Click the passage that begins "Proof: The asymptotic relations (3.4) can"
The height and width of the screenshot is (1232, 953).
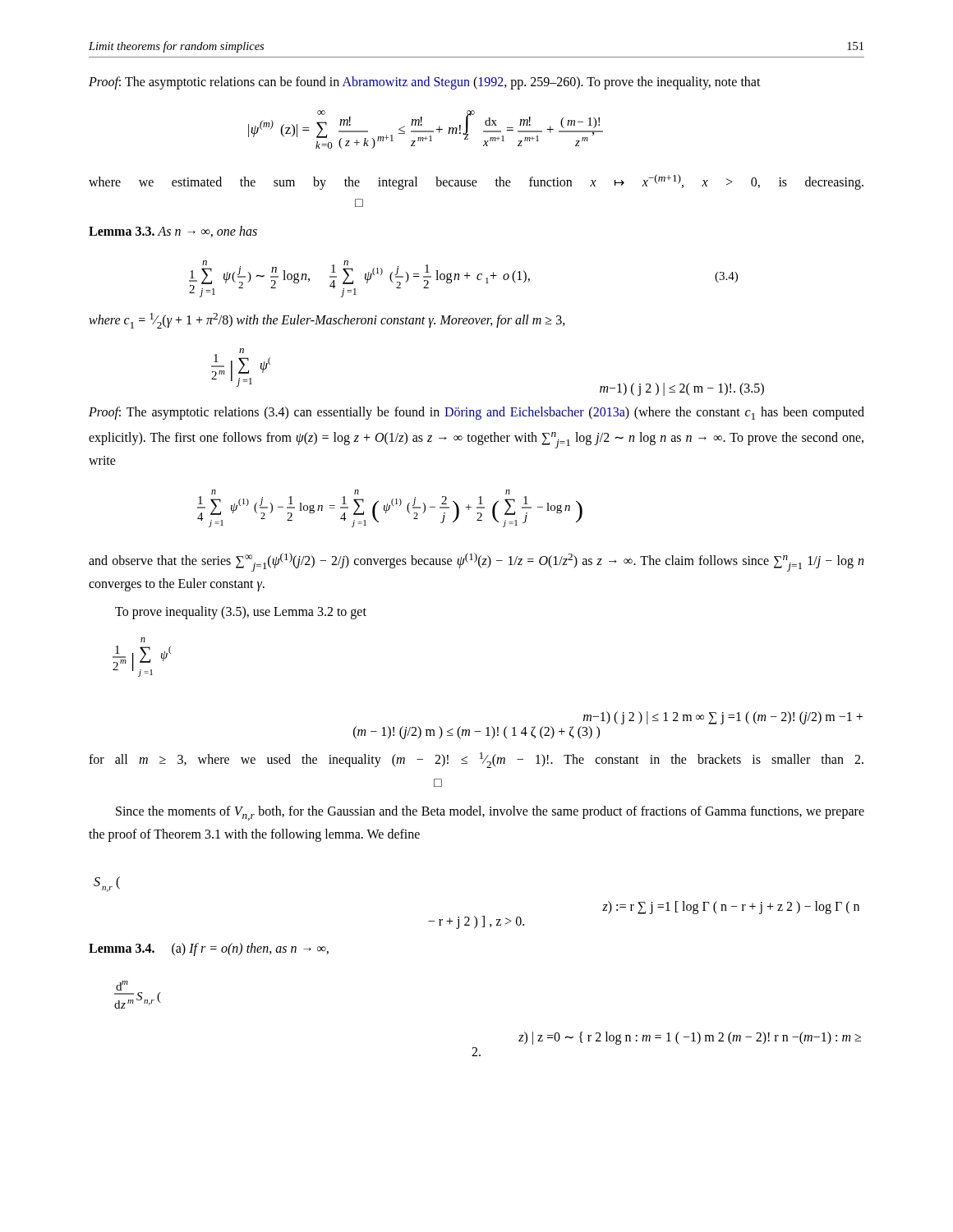point(476,437)
